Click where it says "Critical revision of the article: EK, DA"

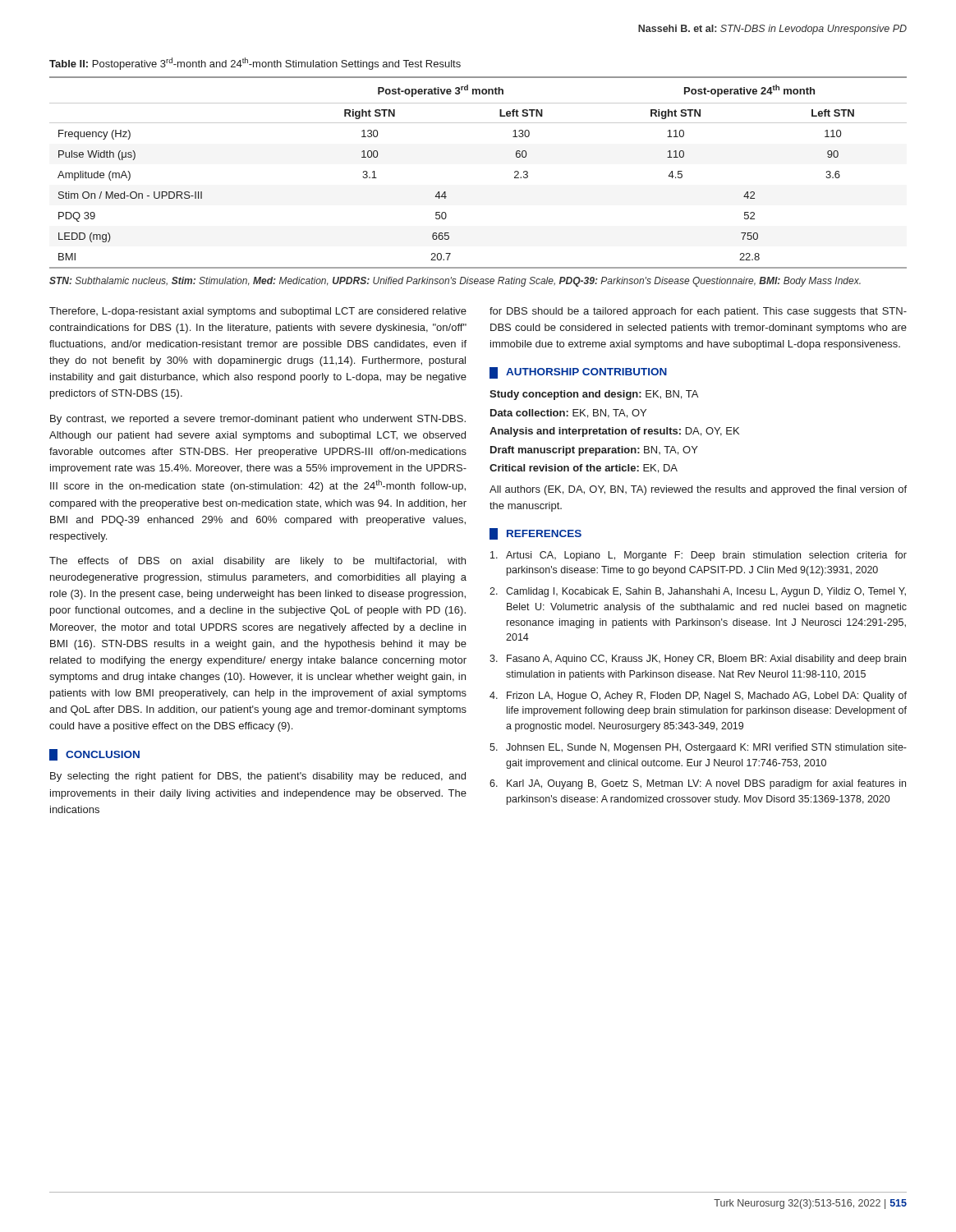(584, 468)
